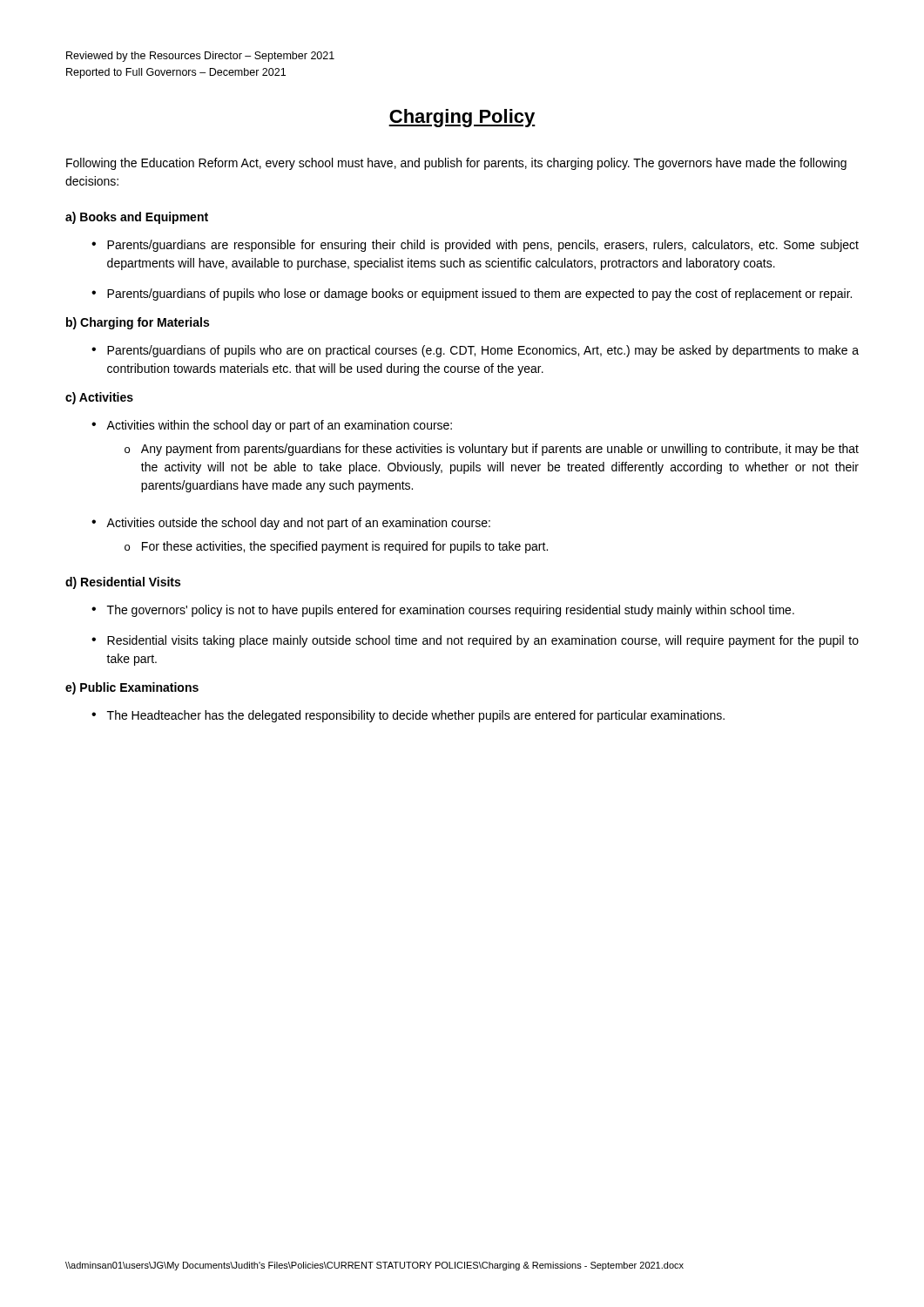Locate the block of text that opens with "Parents/guardians are responsible"

point(483,254)
